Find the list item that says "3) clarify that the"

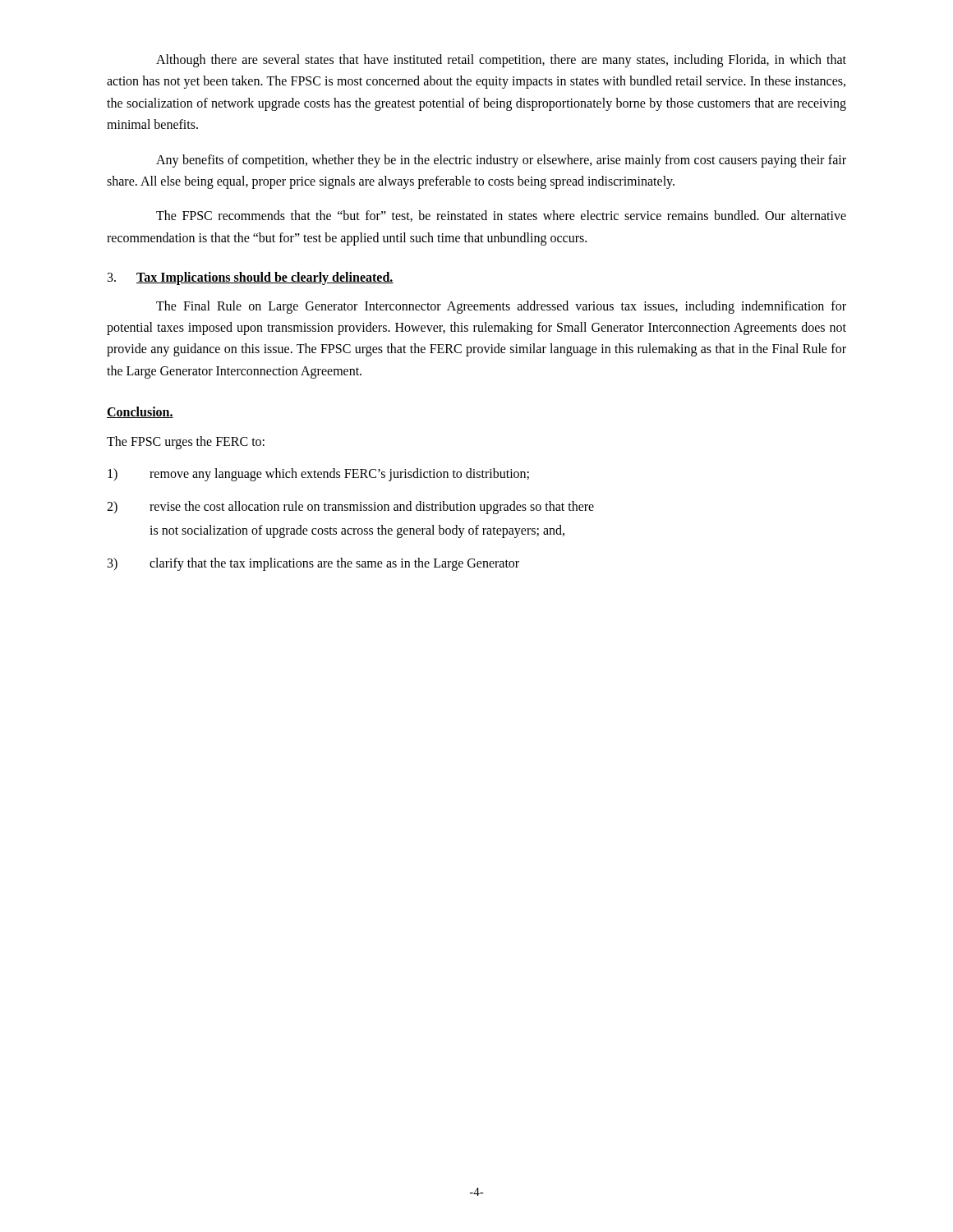[x=476, y=564]
